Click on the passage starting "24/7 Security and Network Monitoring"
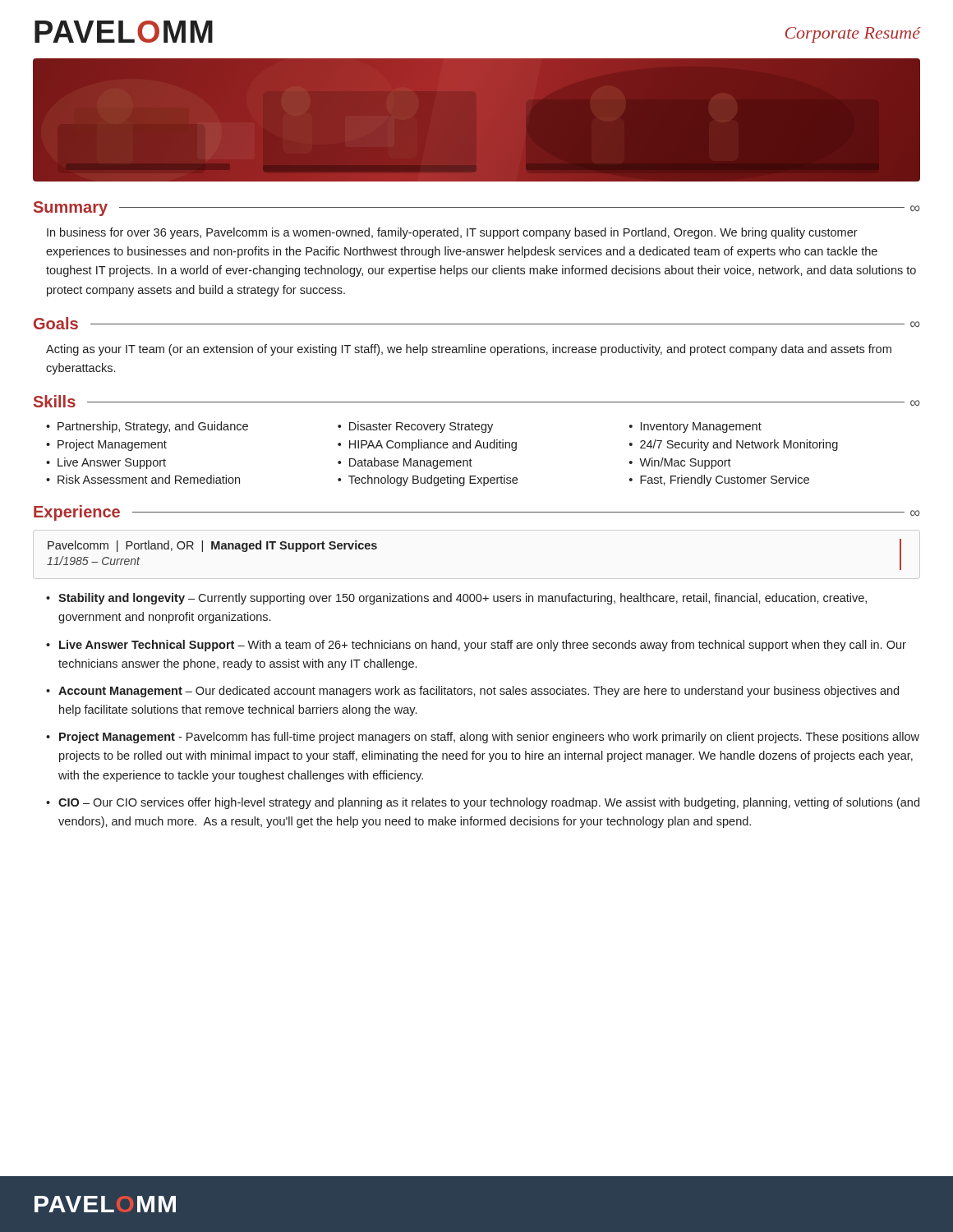The height and width of the screenshot is (1232, 953). point(739,444)
